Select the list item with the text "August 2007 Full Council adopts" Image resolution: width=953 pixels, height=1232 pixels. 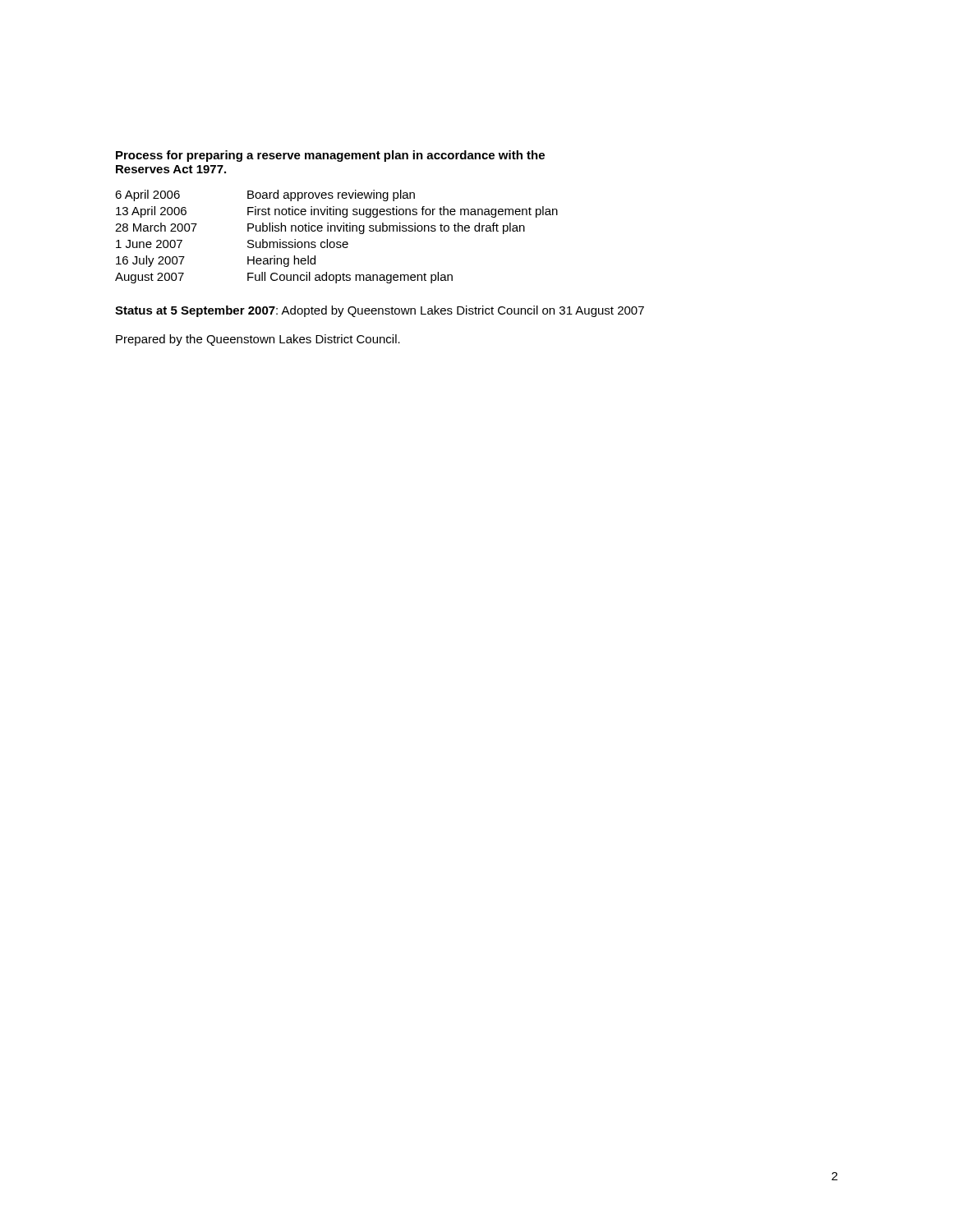click(x=284, y=278)
